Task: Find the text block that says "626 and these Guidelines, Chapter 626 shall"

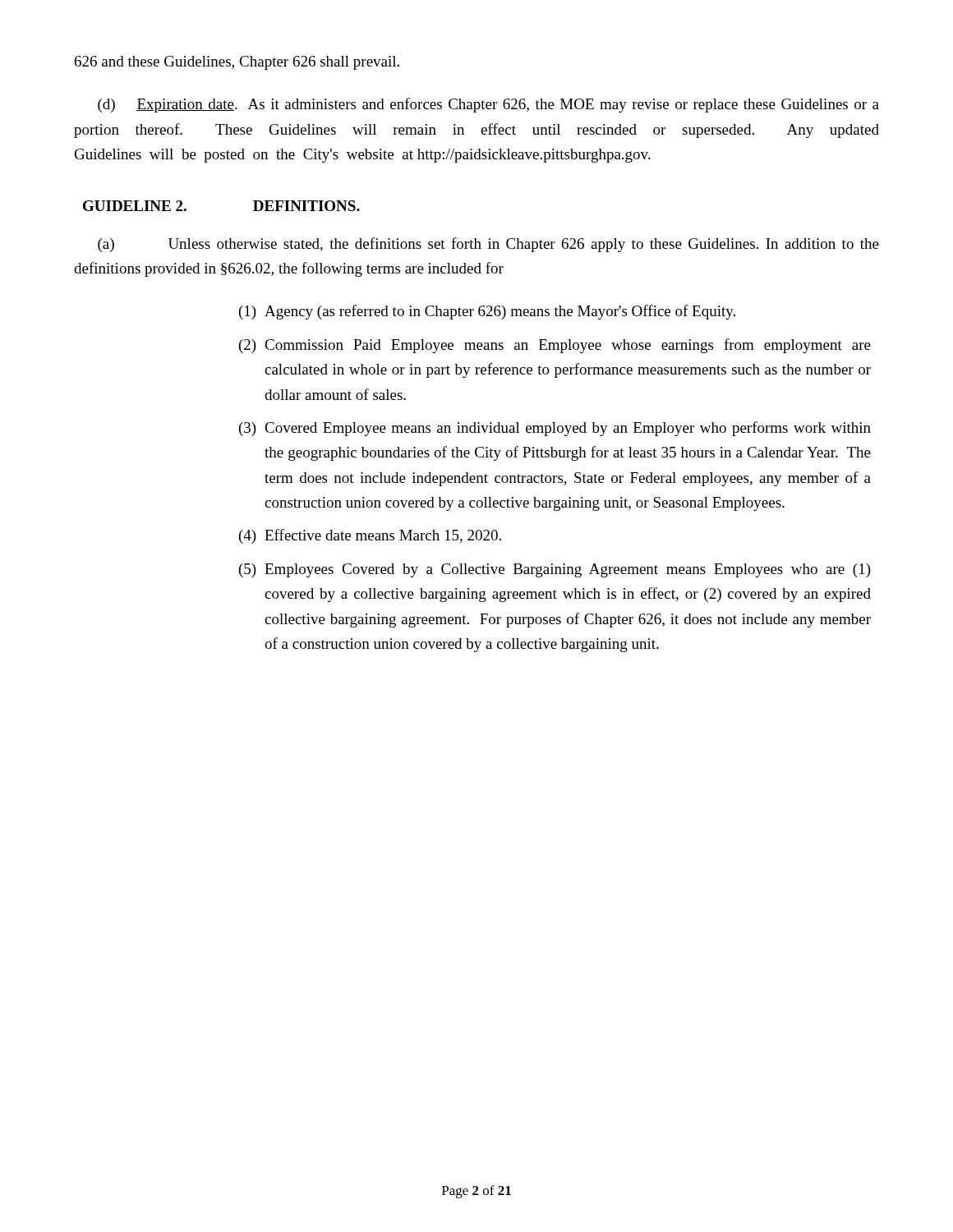Action: [x=237, y=61]
